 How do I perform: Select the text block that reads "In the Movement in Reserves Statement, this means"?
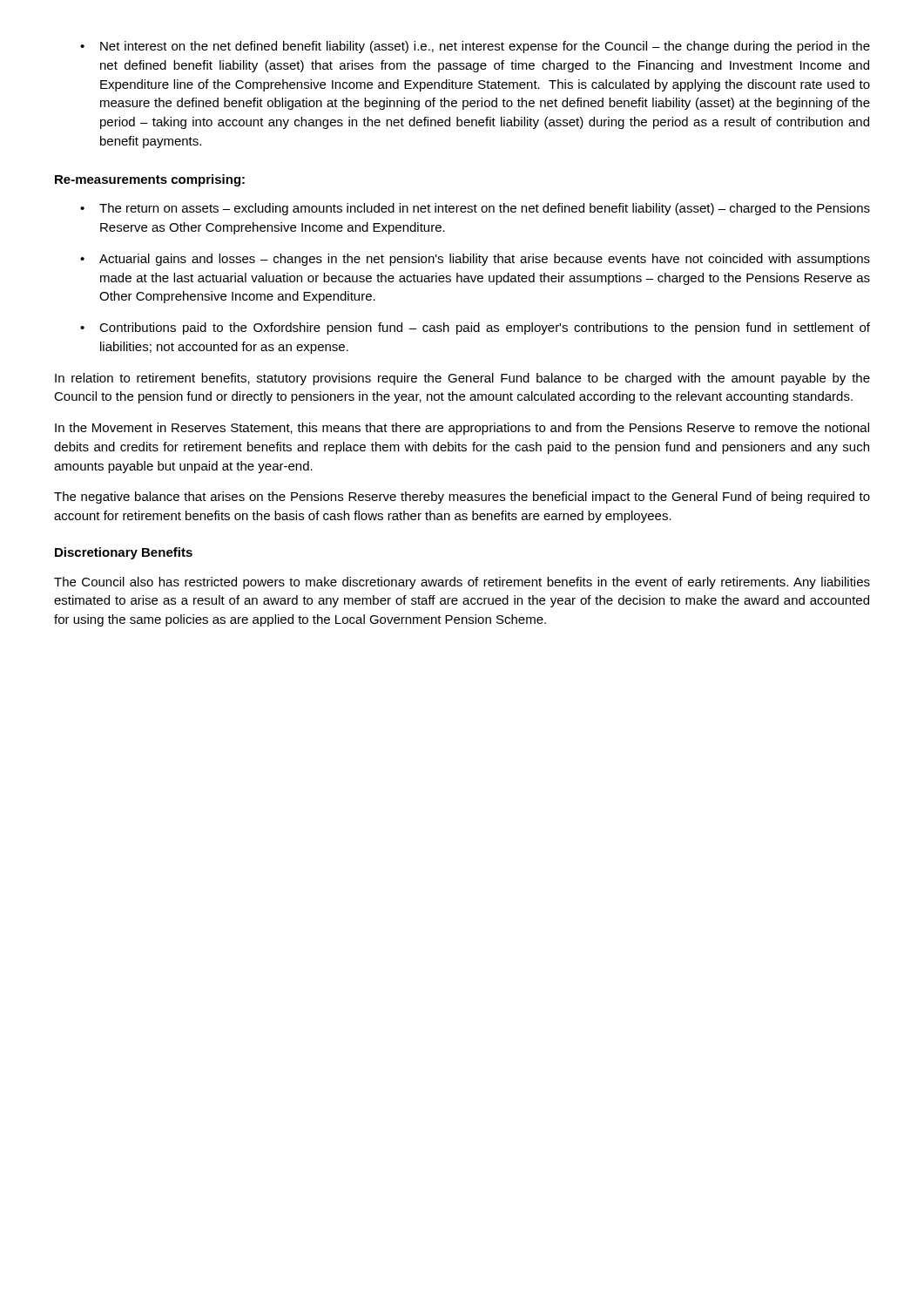tap(462, 446)
